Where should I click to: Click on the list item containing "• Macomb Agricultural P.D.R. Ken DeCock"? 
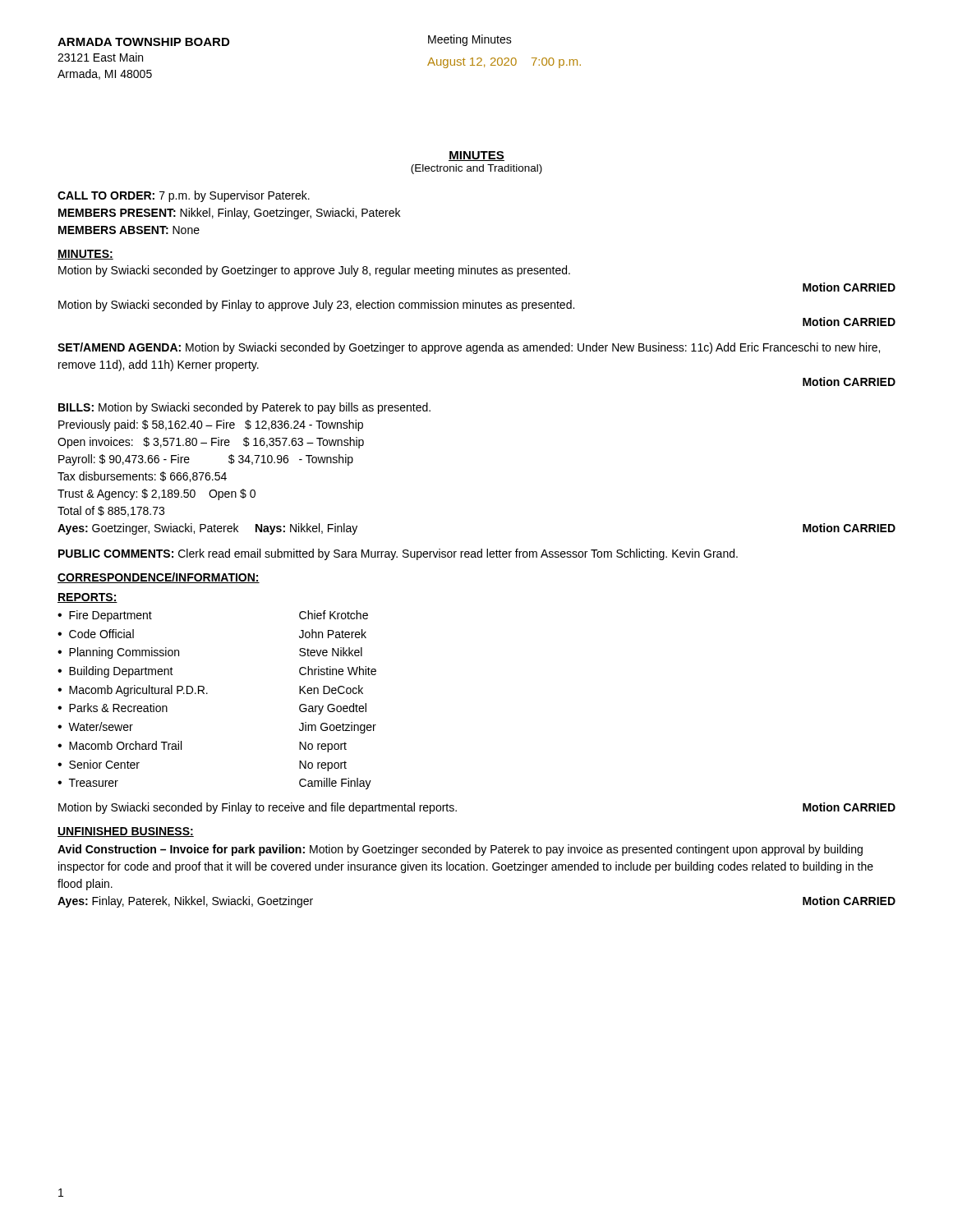[x=210, y=690]
